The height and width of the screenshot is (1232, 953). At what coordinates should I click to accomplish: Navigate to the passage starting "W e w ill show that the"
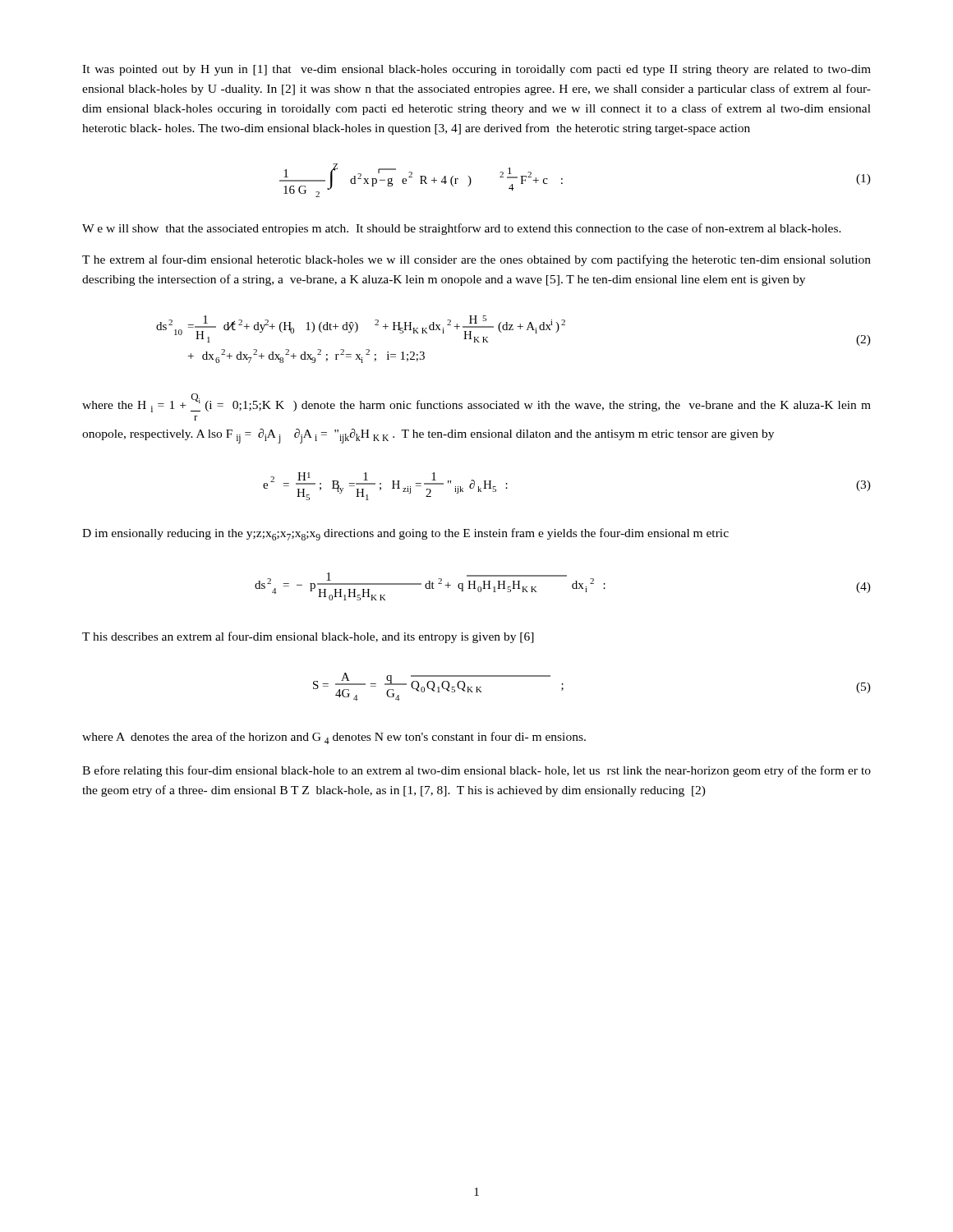[x=476, y=228]
